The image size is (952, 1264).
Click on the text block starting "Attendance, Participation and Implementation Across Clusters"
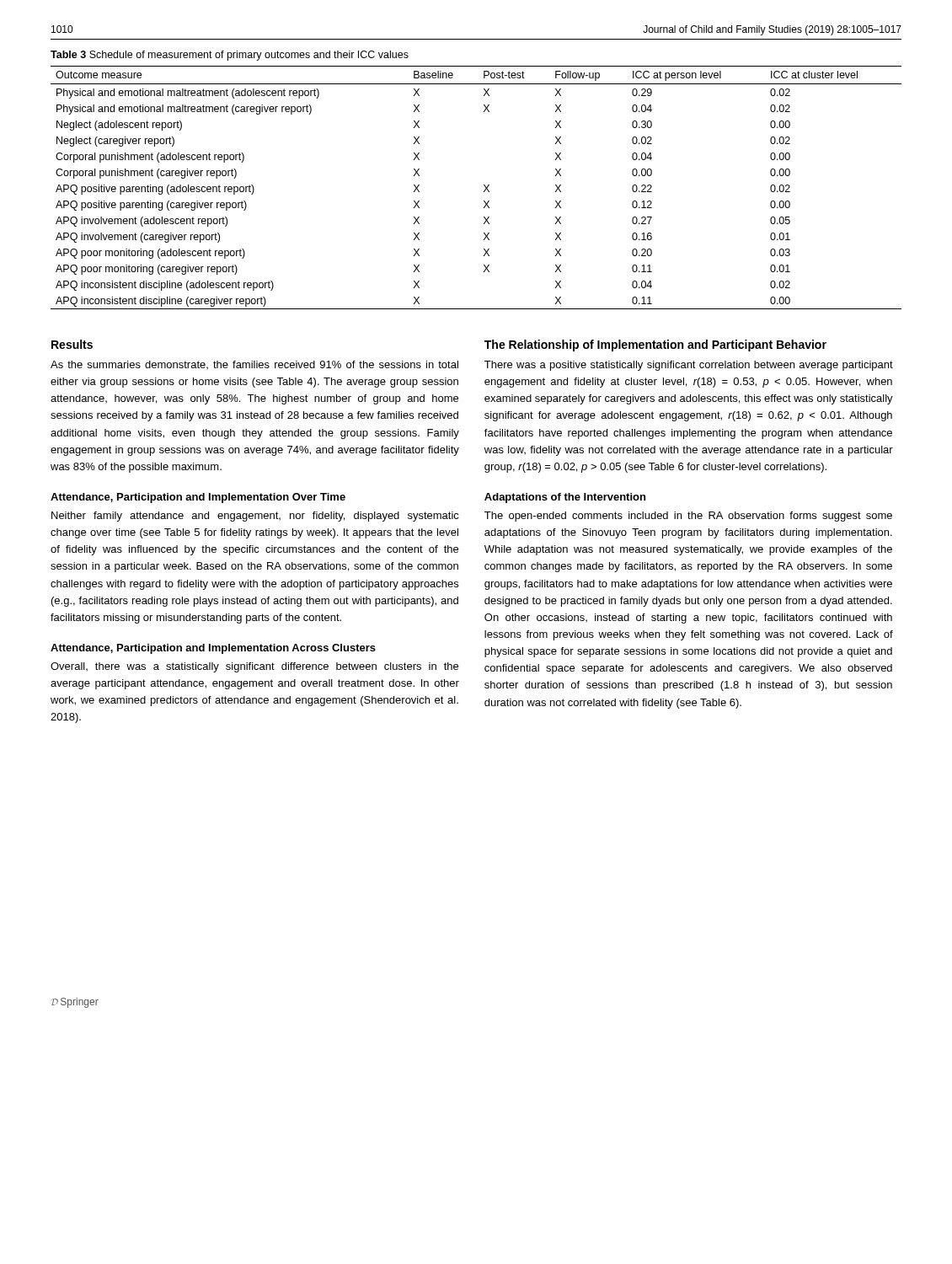213,648
